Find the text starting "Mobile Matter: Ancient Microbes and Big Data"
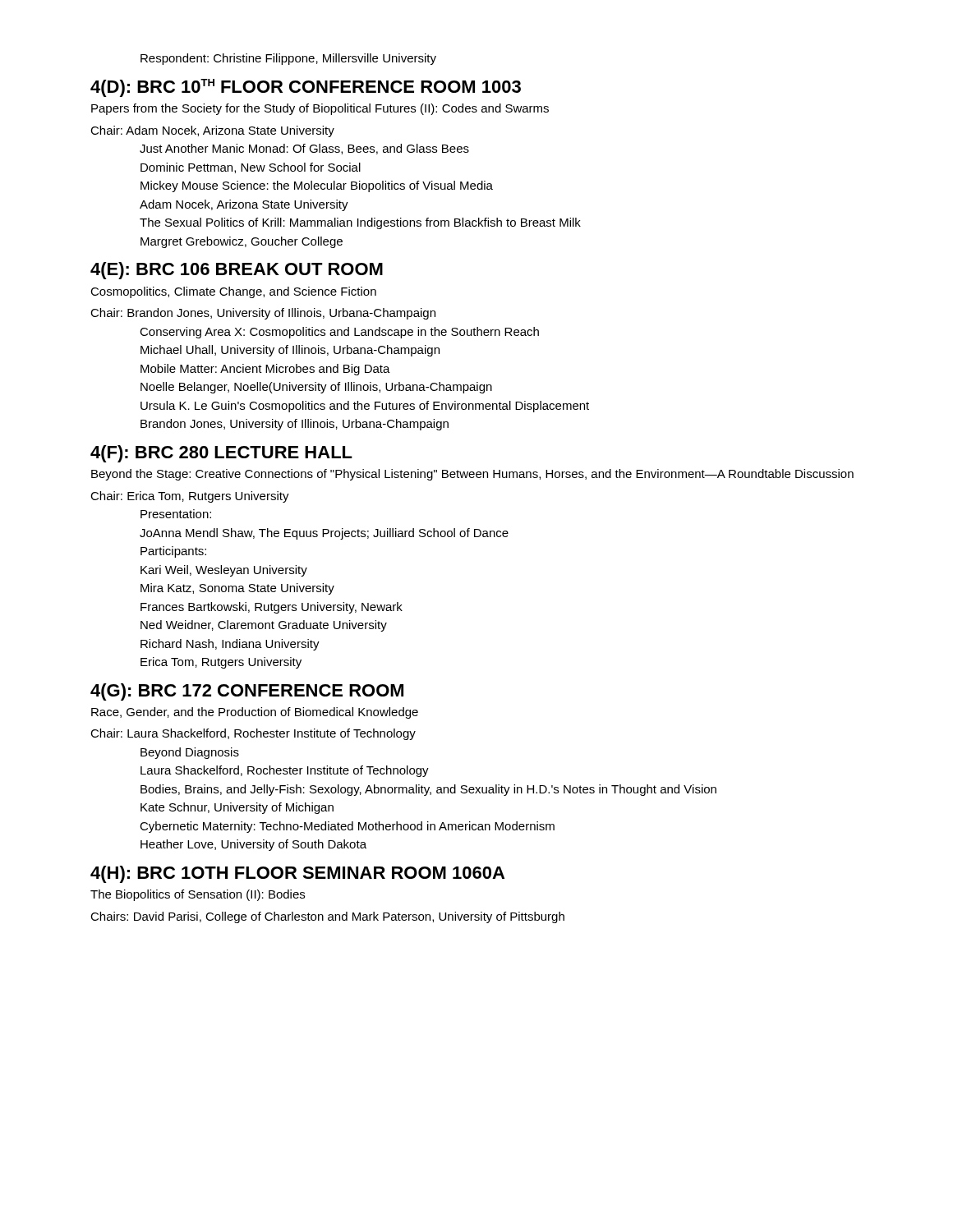This screenshot has width=953, height=1232. [x=265, y=368]
